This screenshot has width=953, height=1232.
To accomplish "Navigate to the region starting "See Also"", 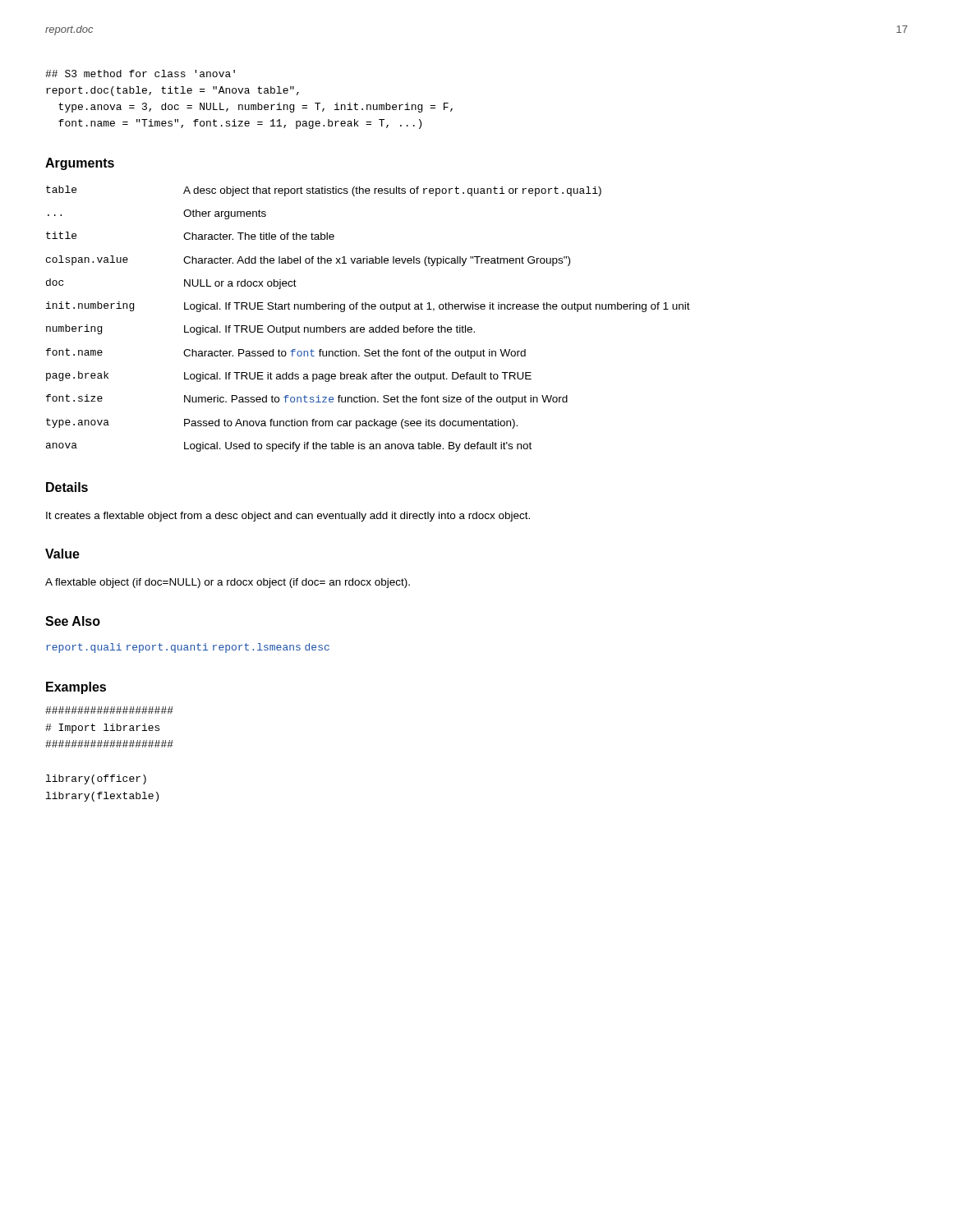I will coord(73,621).
